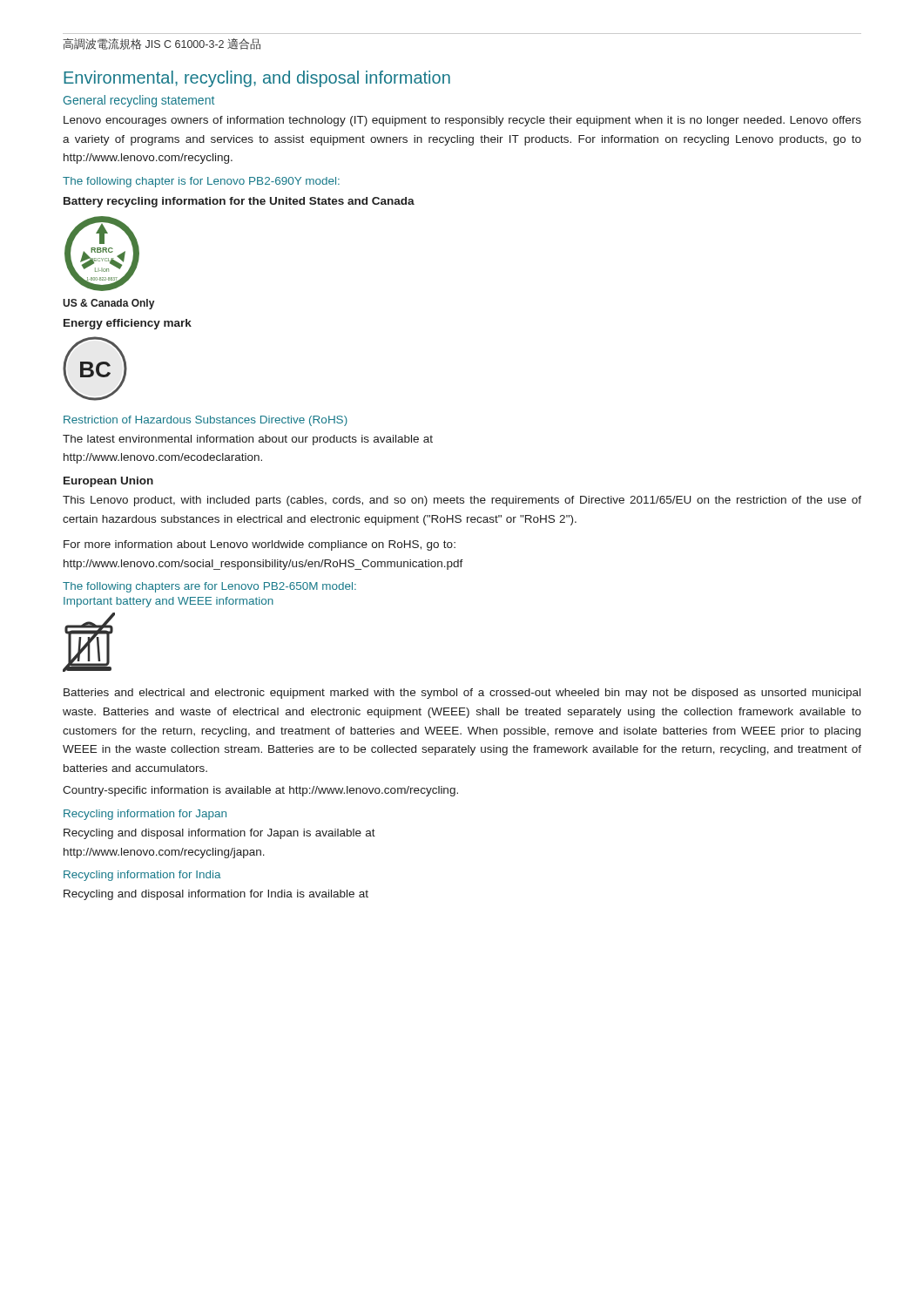Screen dimensions: 1307x924
Task: Find the text block with the text "Battery recycling information"
Action: point(239,202)
